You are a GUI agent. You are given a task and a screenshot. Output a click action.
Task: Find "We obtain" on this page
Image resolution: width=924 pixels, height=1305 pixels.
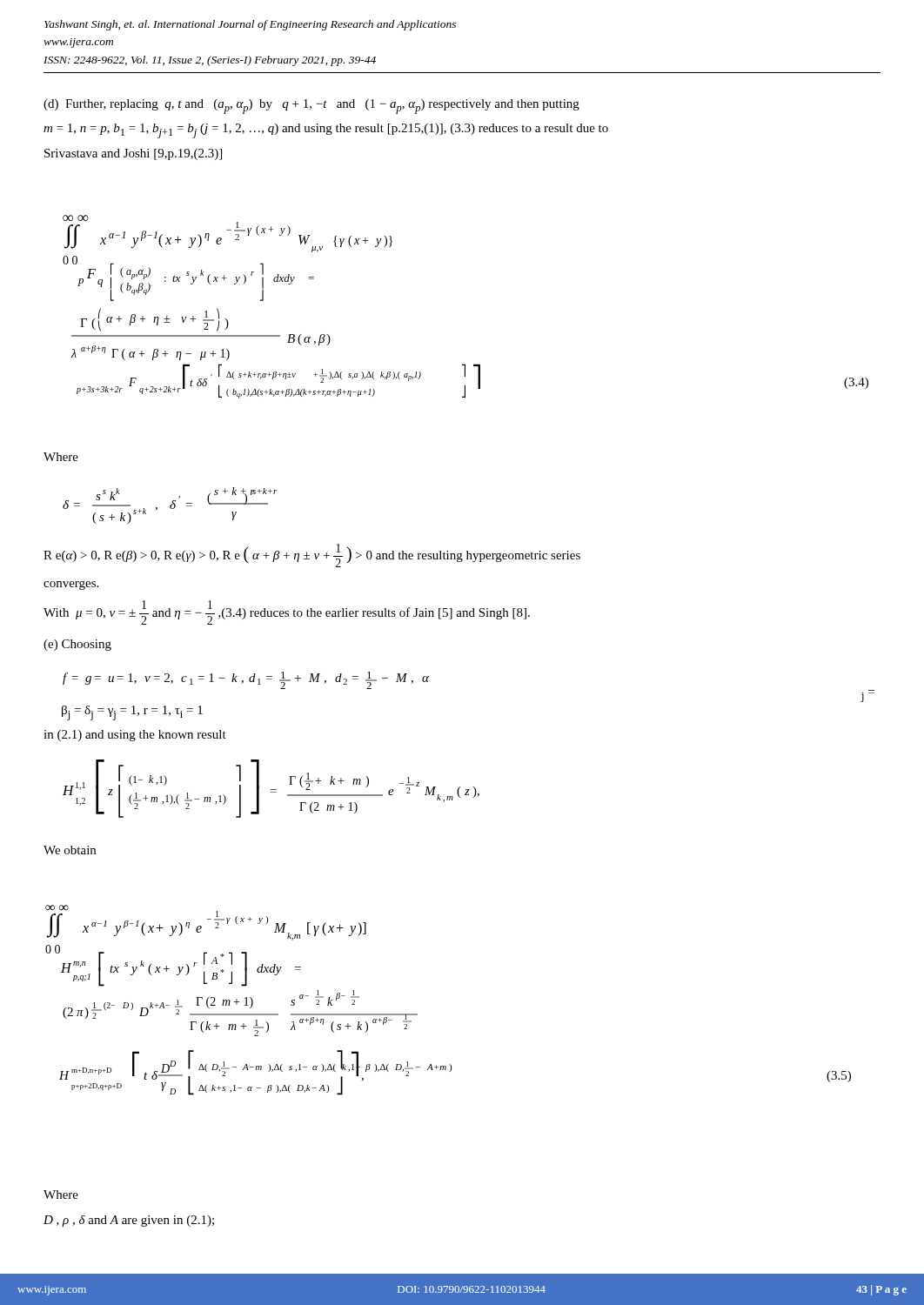click(70, 850)
